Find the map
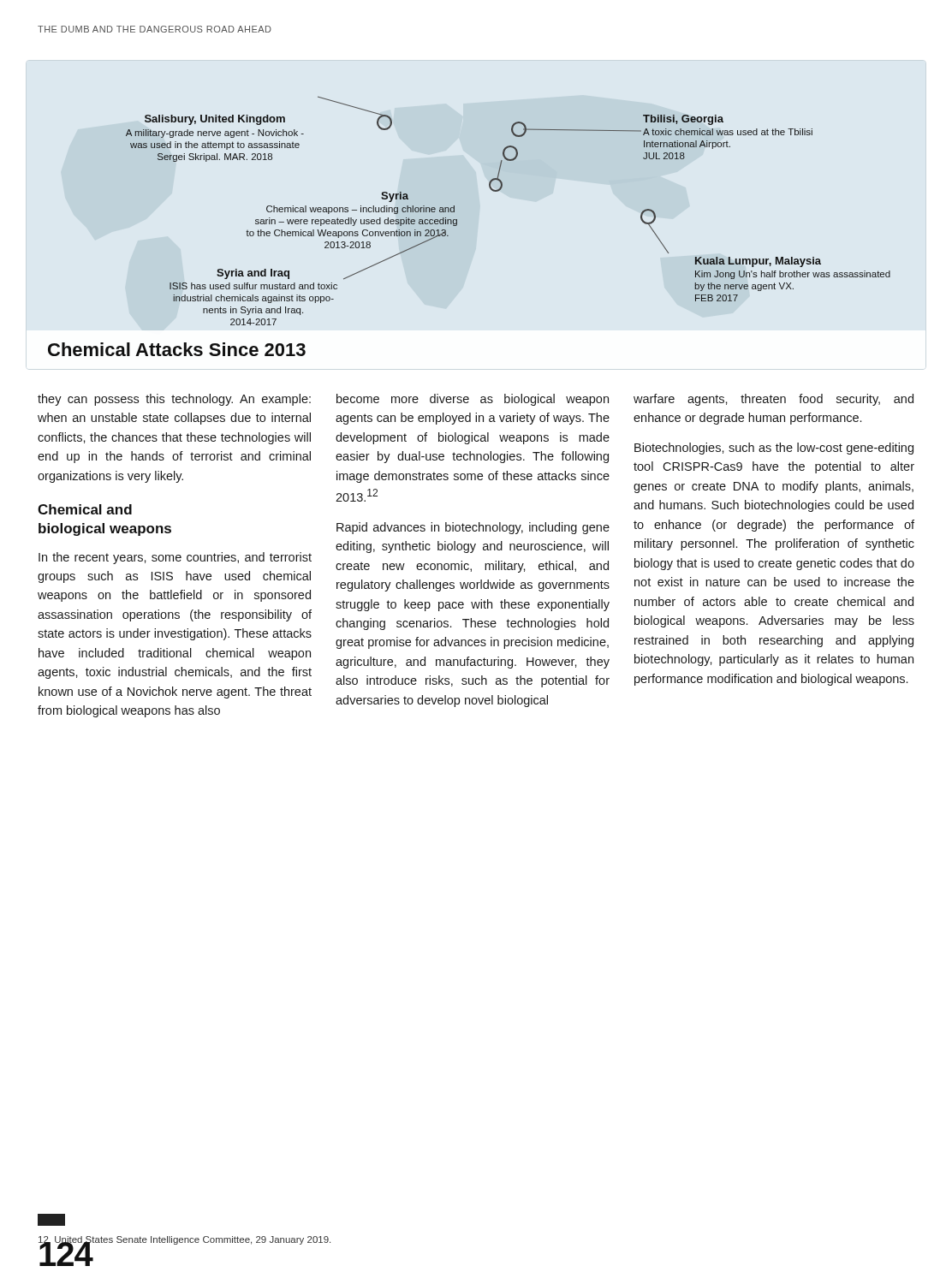The width and height of the screenshot is (952, 1284). [476, 215]
